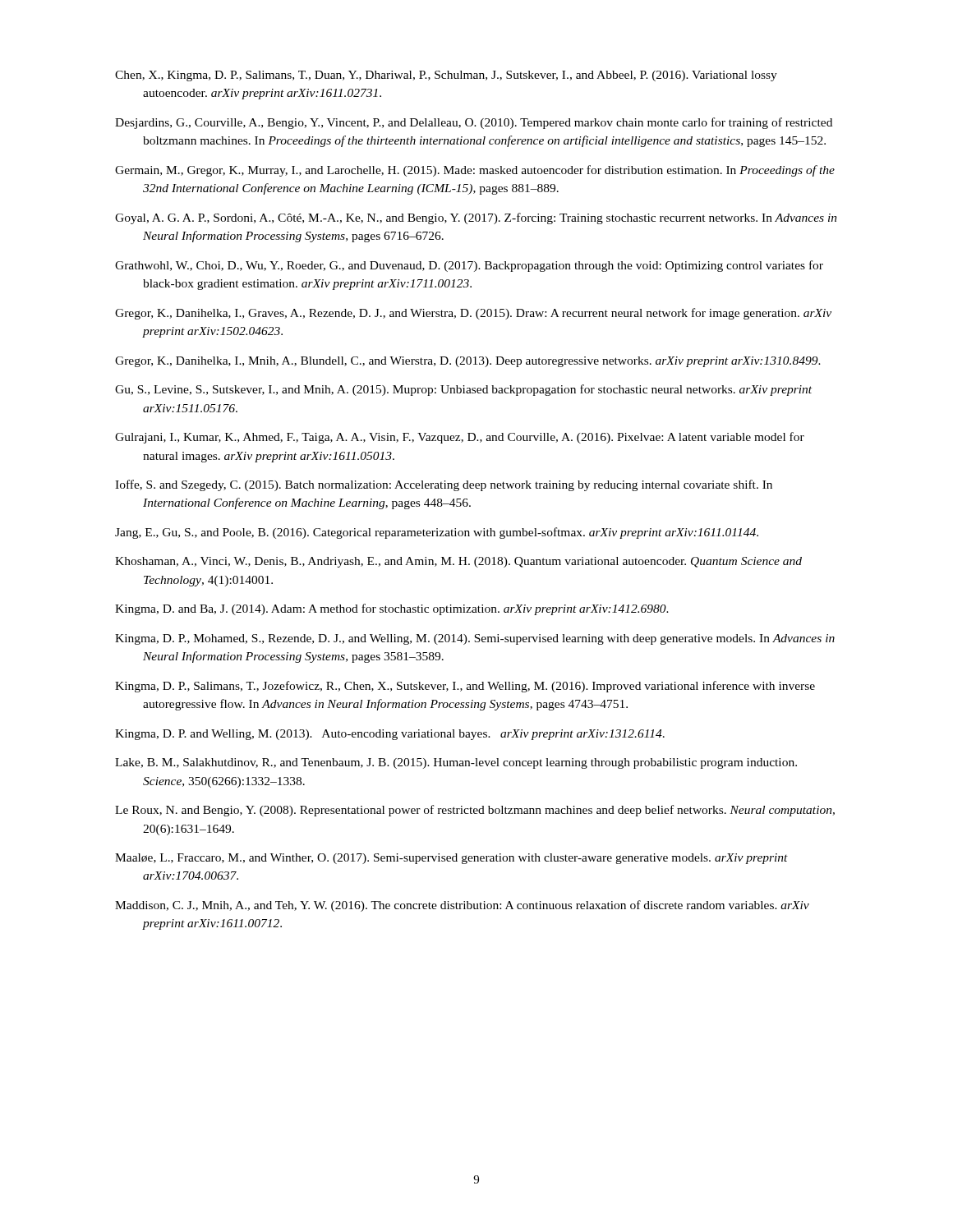Locate the block starting "Gregor, K., Danihelka, I., Mnih, A.,"
Viewport: 953px width, 1232px height.
tap(468, 360)
